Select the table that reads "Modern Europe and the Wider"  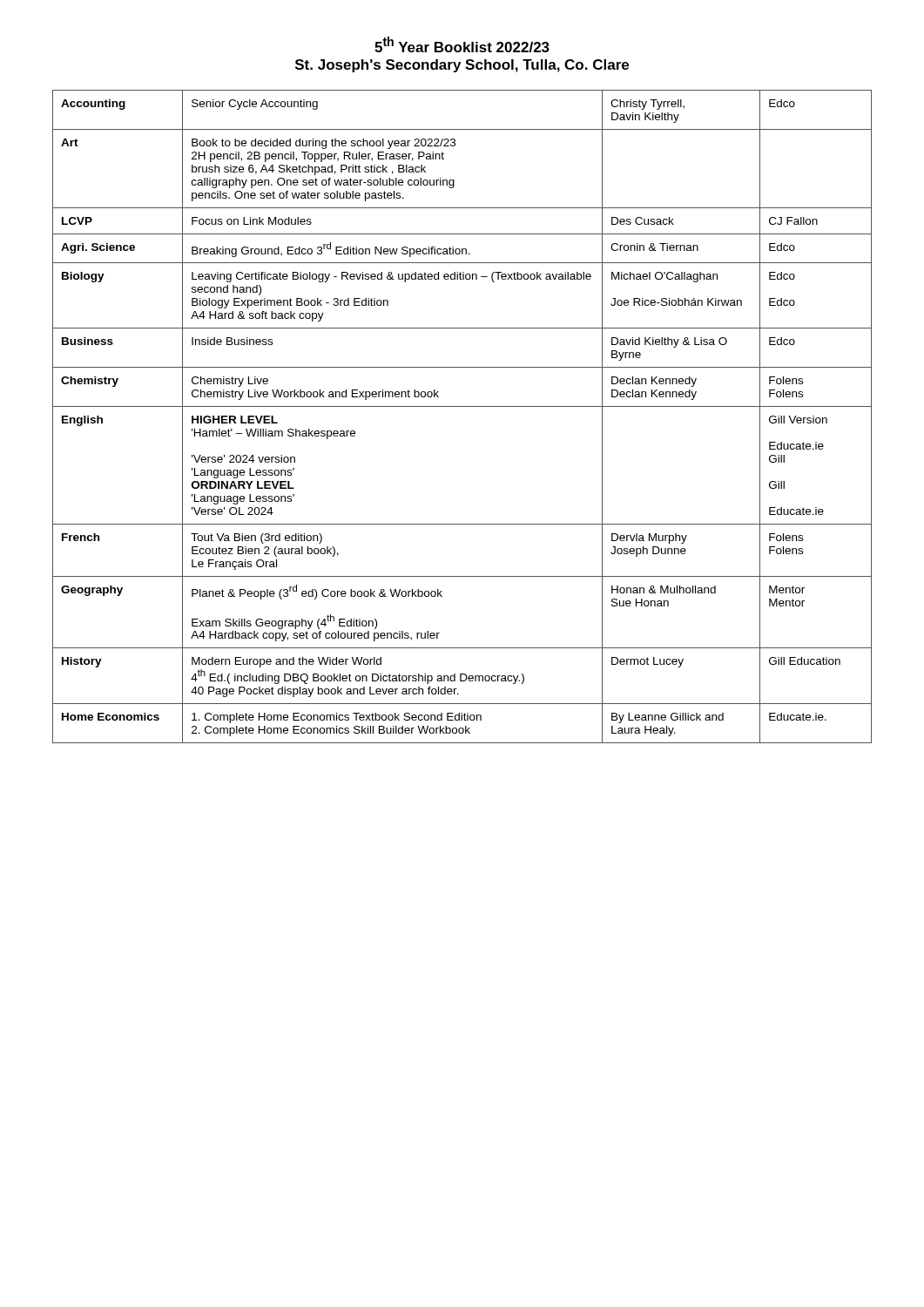[462, 416]
